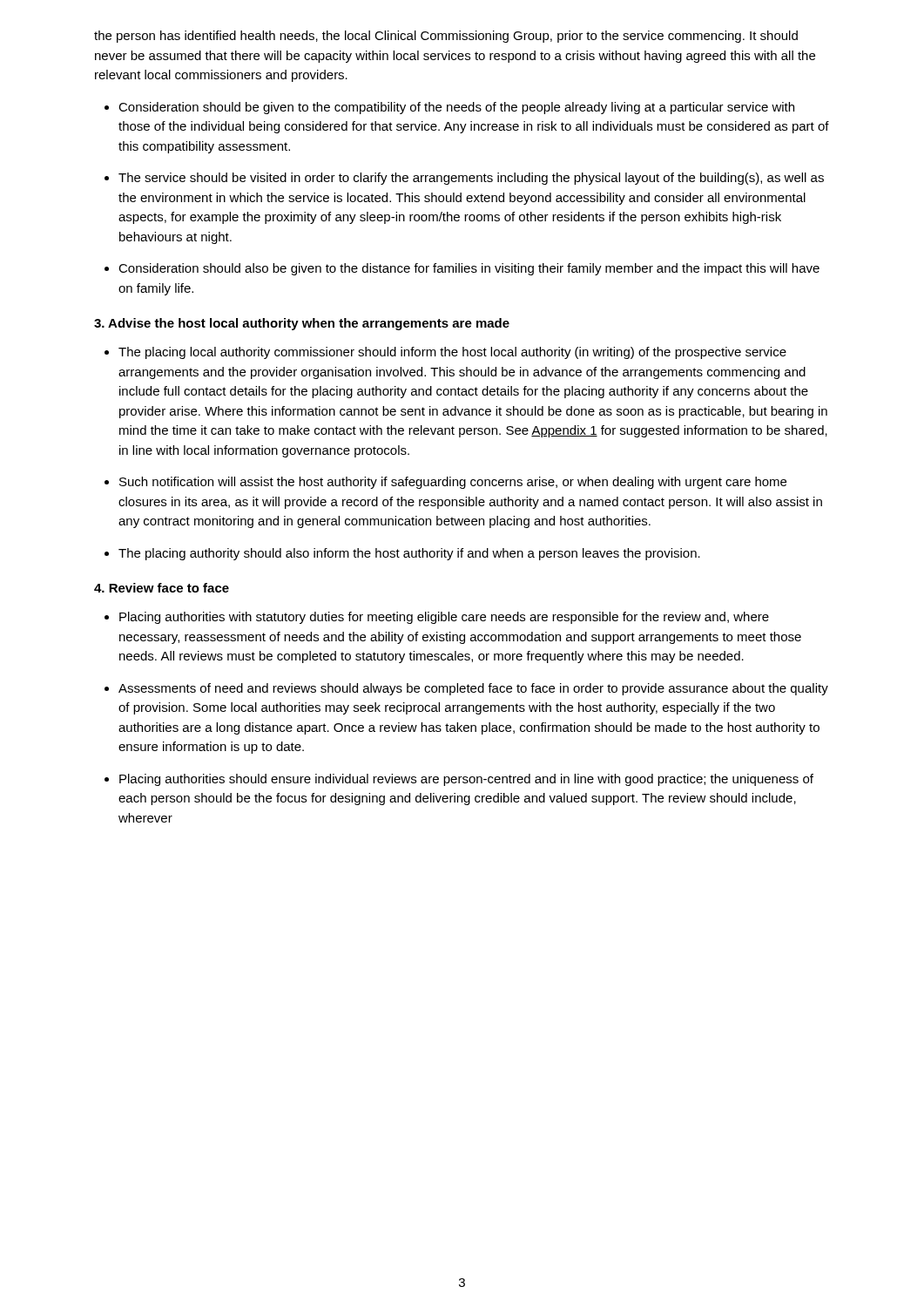924x1307 pixels.
Task: Click the passage that begins "Consideration should also be given to the distance"
Action: point(474,278)
